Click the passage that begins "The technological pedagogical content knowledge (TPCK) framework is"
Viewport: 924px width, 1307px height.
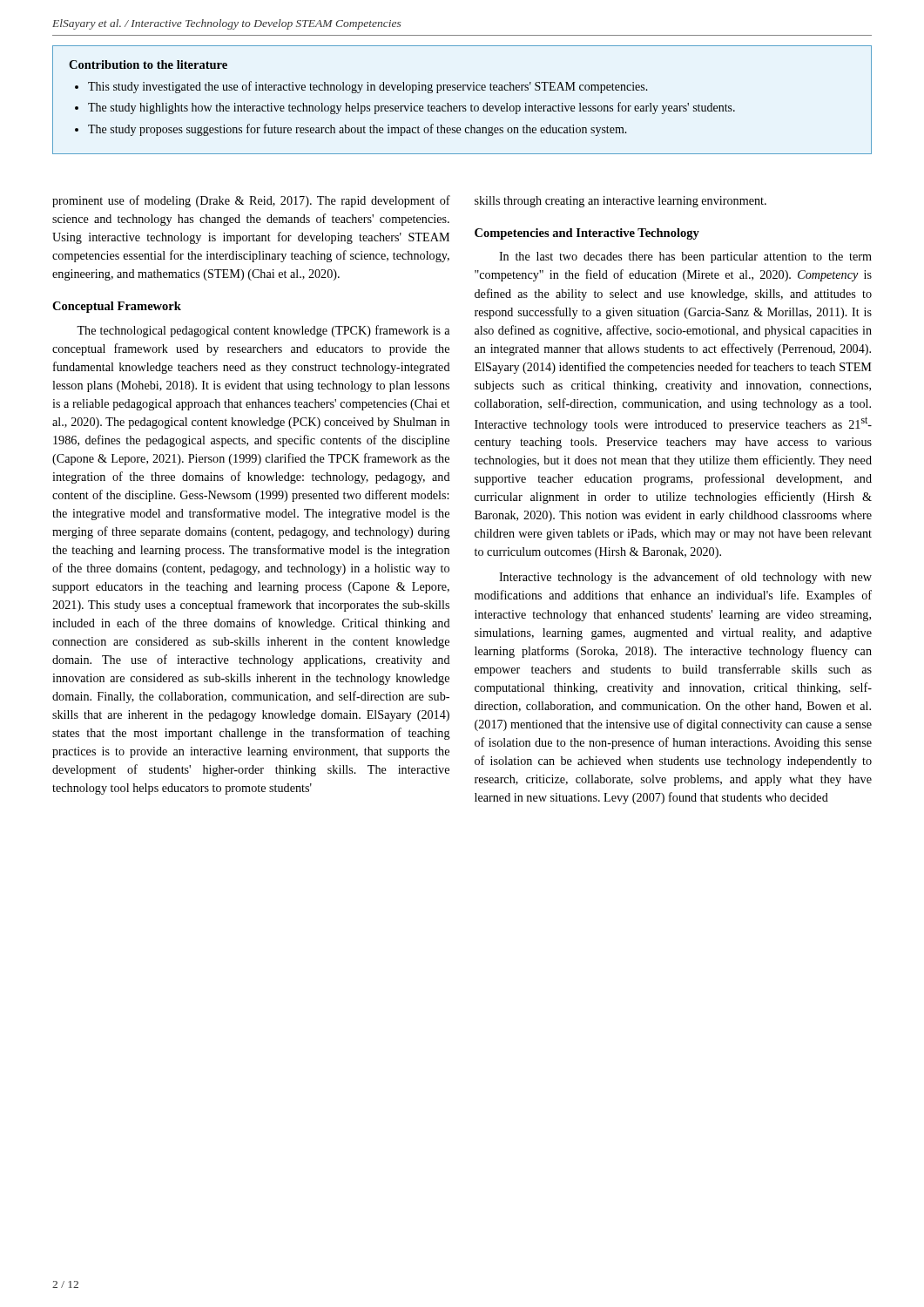pyautogui.click(x=251, y=559)
